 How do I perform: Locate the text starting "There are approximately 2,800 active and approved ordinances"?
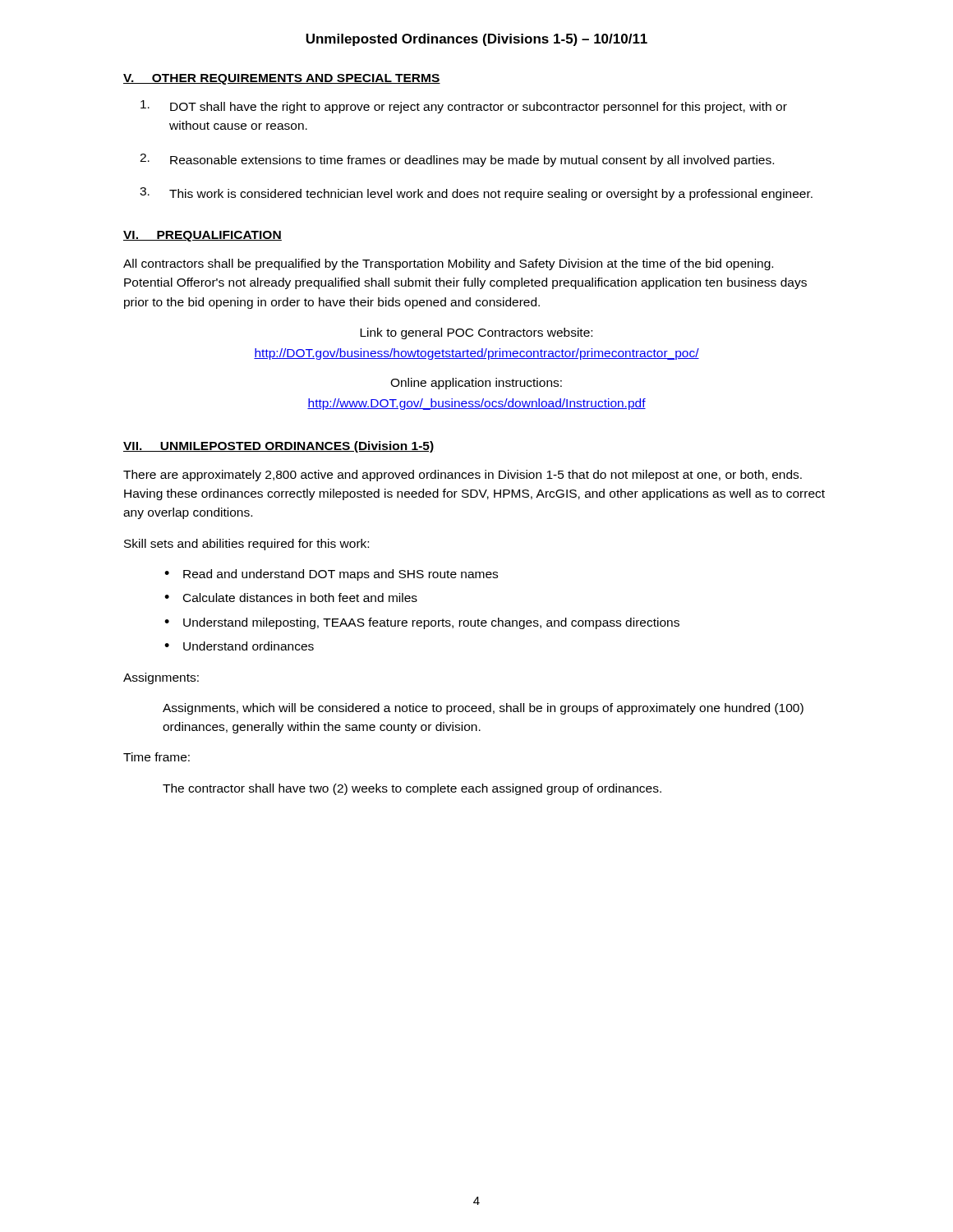(474, 493)
